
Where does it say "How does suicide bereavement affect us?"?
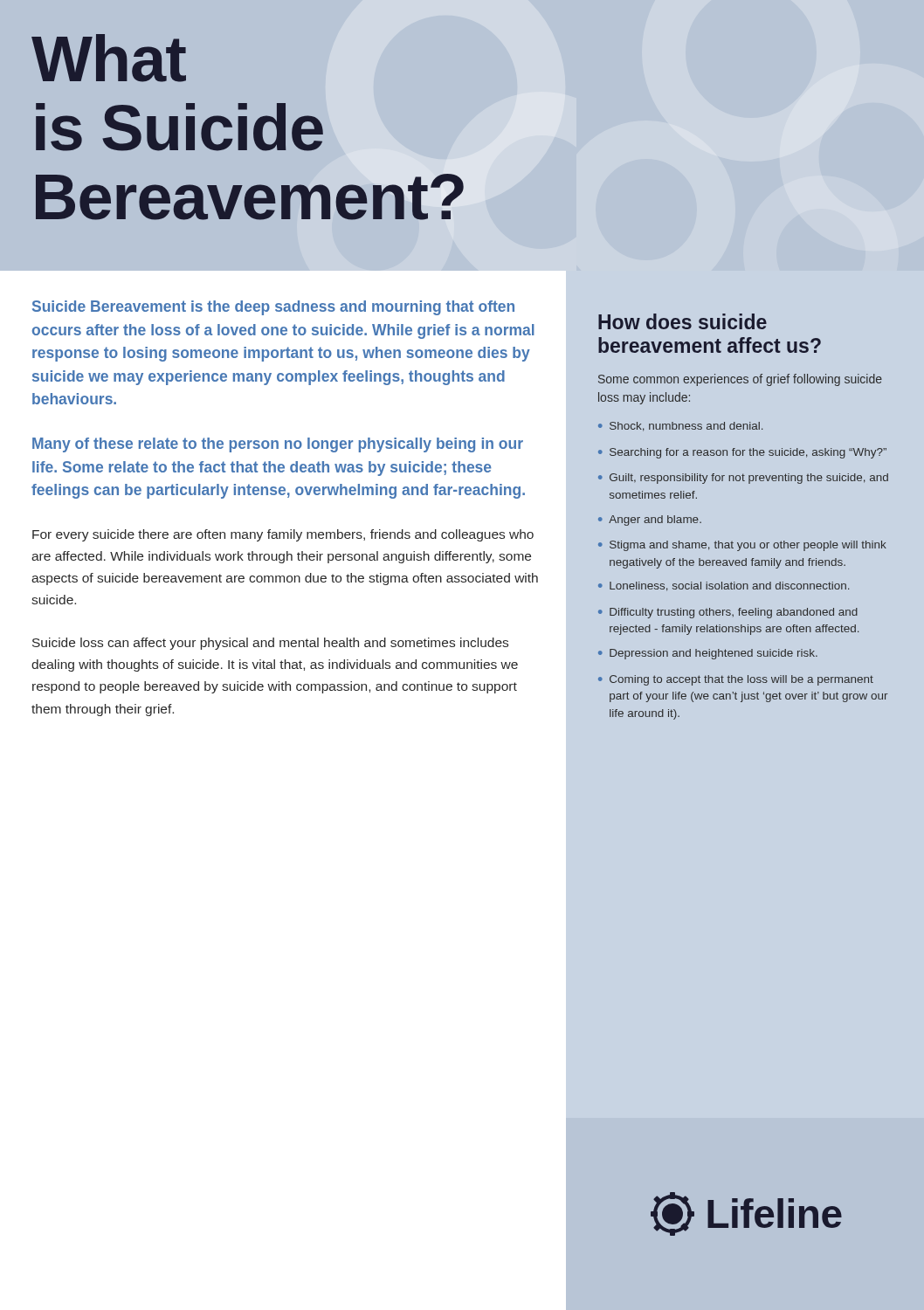click(x=710, y=334)
